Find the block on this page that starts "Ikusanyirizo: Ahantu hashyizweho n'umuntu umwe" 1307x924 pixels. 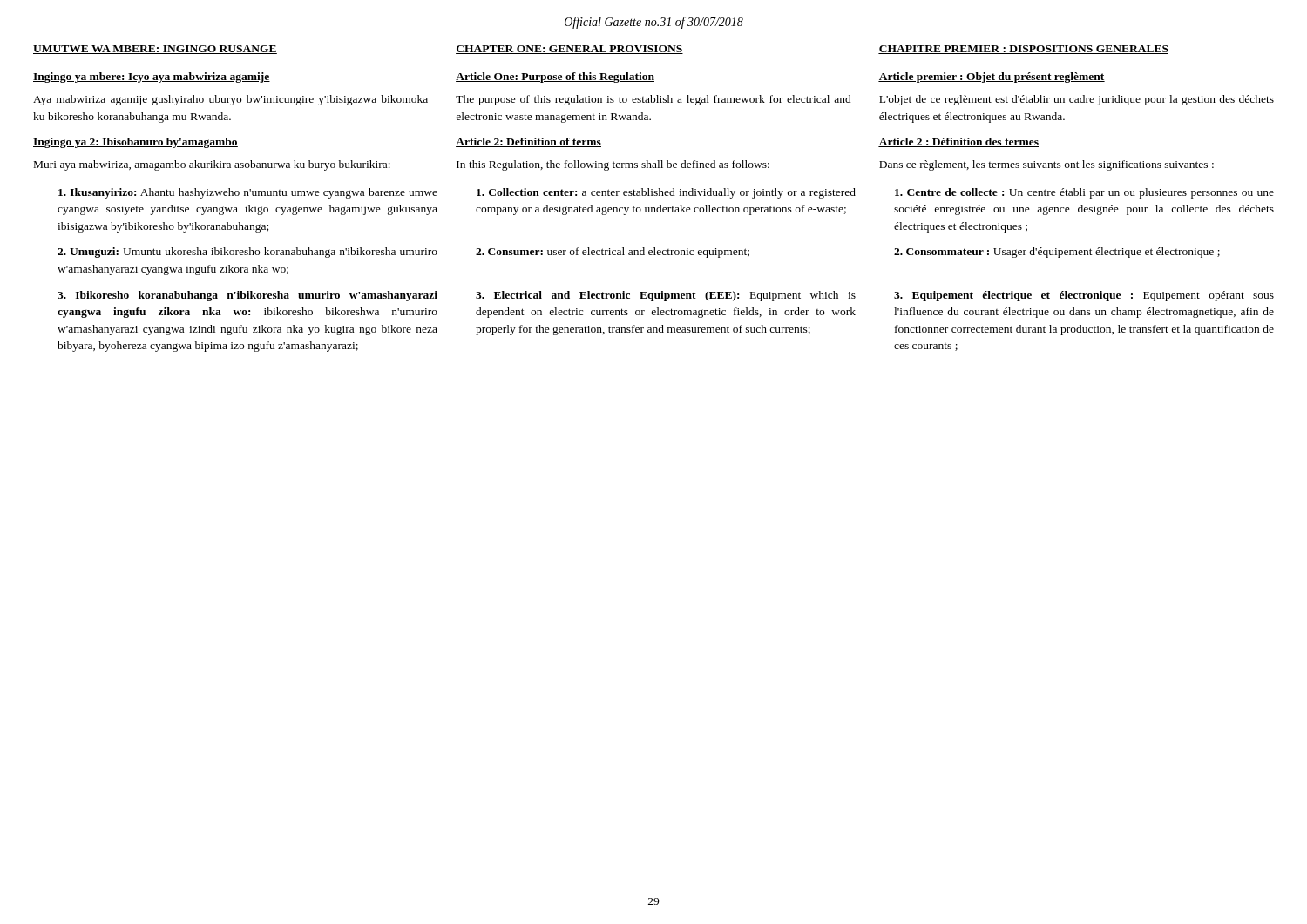pos(247,209)
